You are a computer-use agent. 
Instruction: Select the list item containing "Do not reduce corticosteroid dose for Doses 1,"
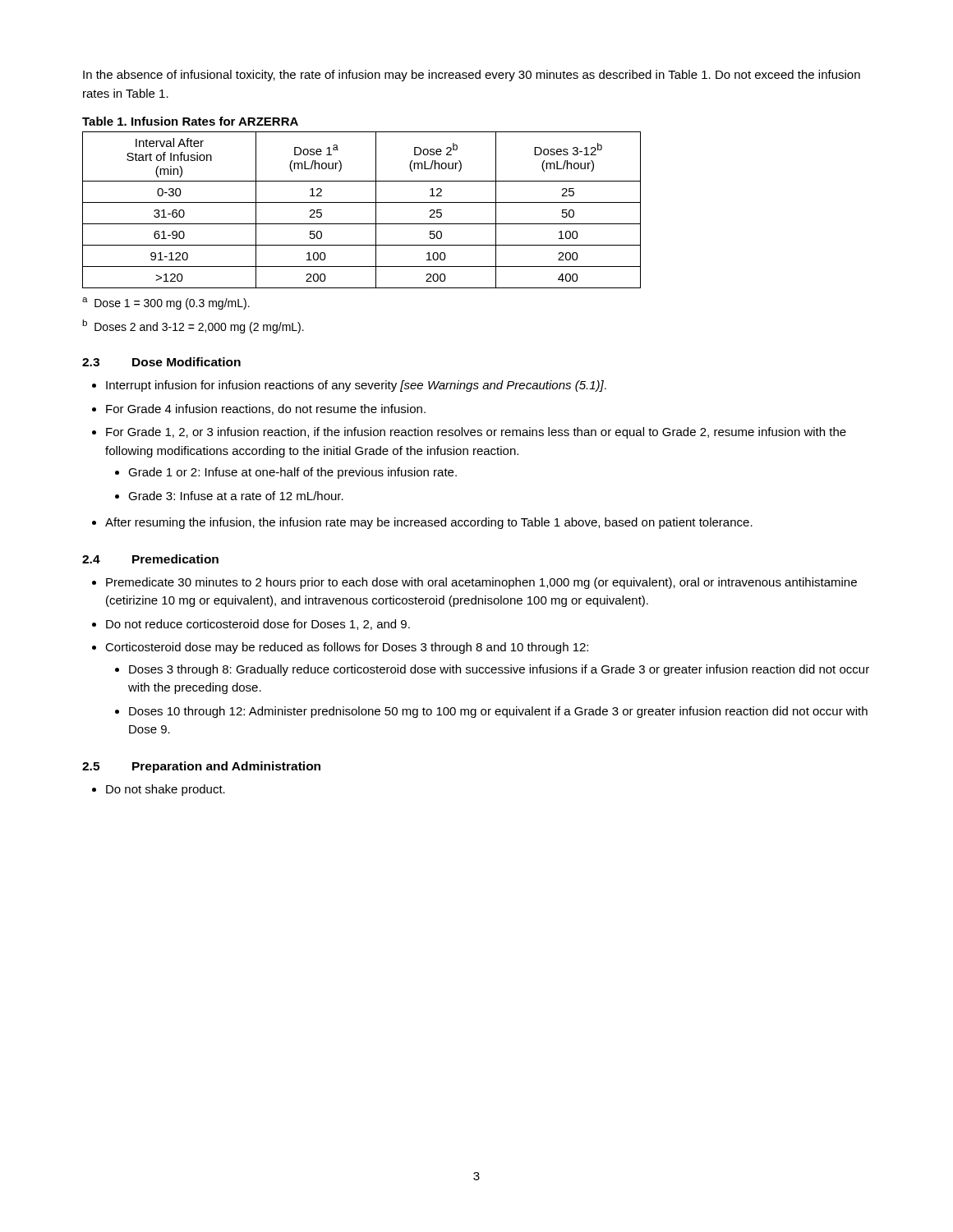(258, 624)
